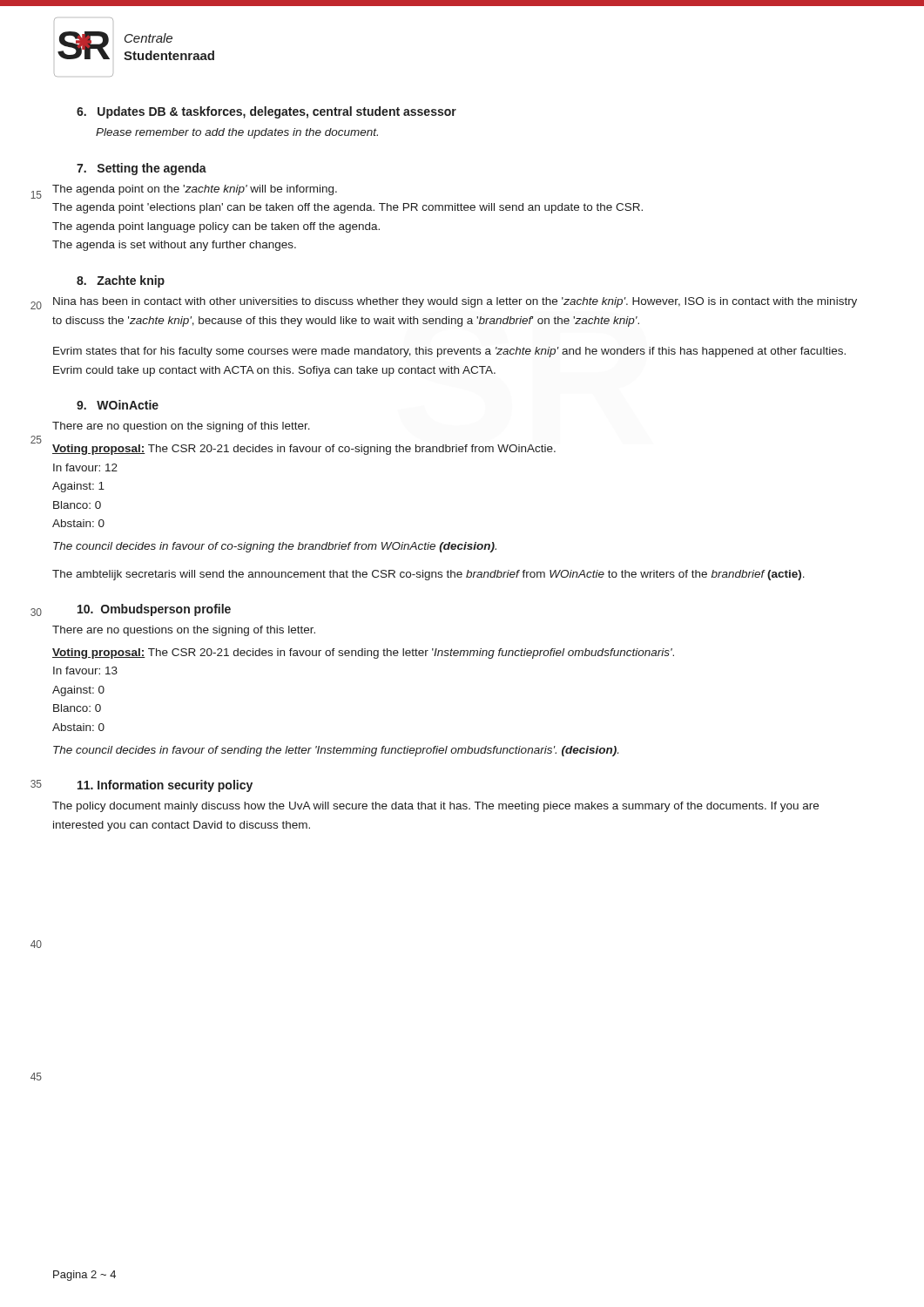
Task: Navigate to the element starting "11. Information security policy"
Action: (165, 785)
